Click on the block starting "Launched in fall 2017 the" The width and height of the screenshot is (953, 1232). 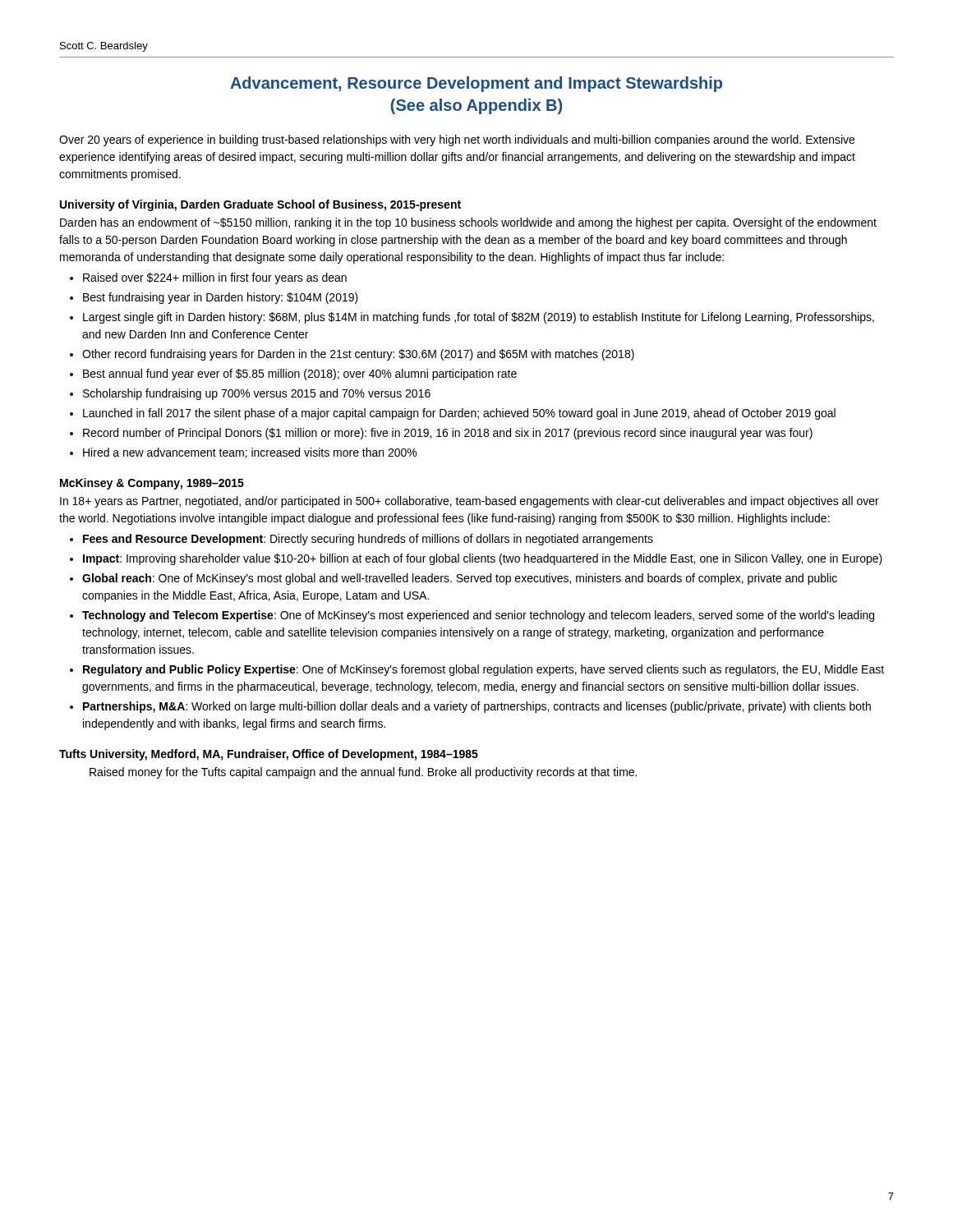pos(459,413)
